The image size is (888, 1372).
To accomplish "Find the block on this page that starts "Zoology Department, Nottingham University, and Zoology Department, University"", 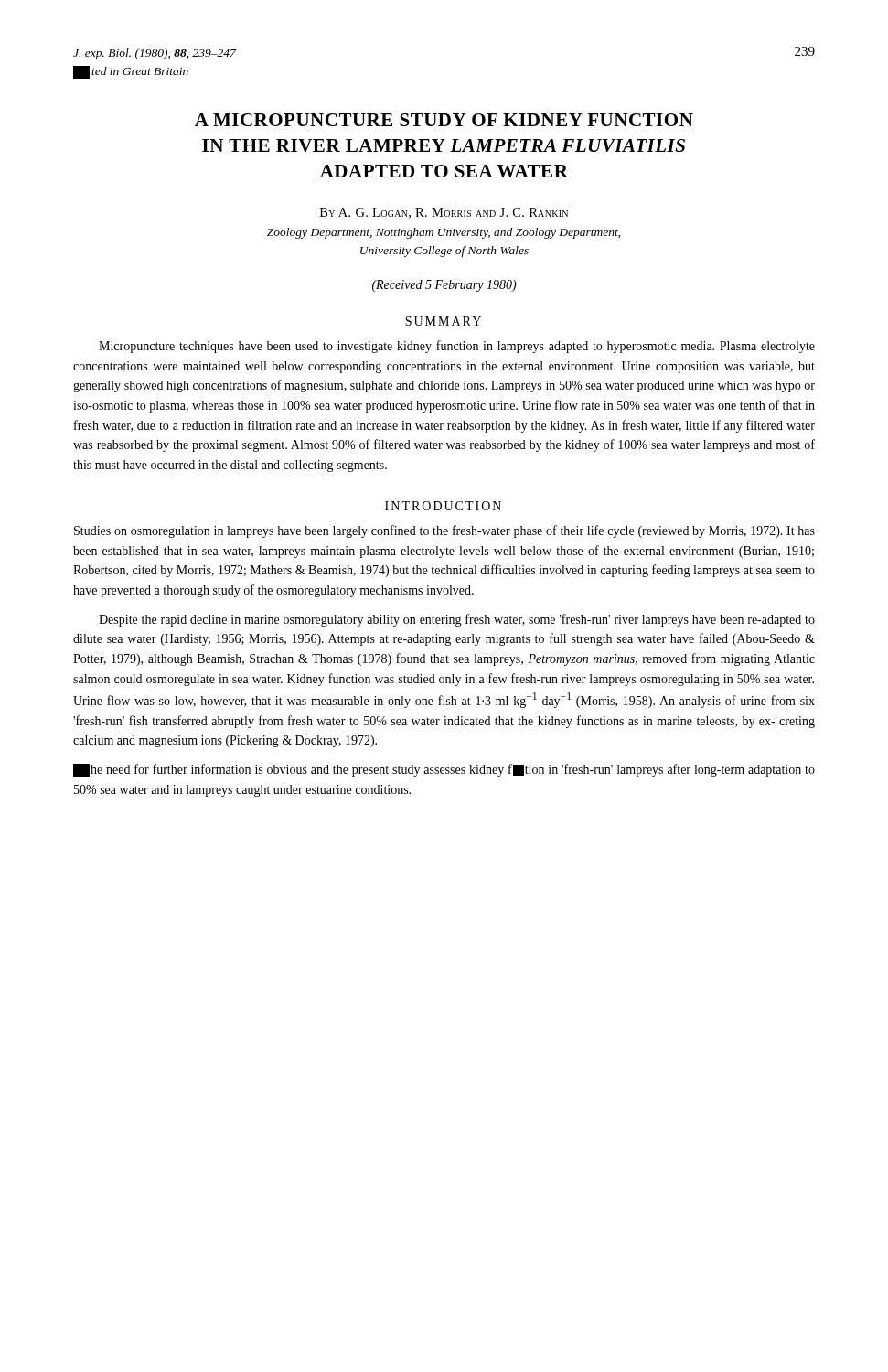I will click(444, 241).
